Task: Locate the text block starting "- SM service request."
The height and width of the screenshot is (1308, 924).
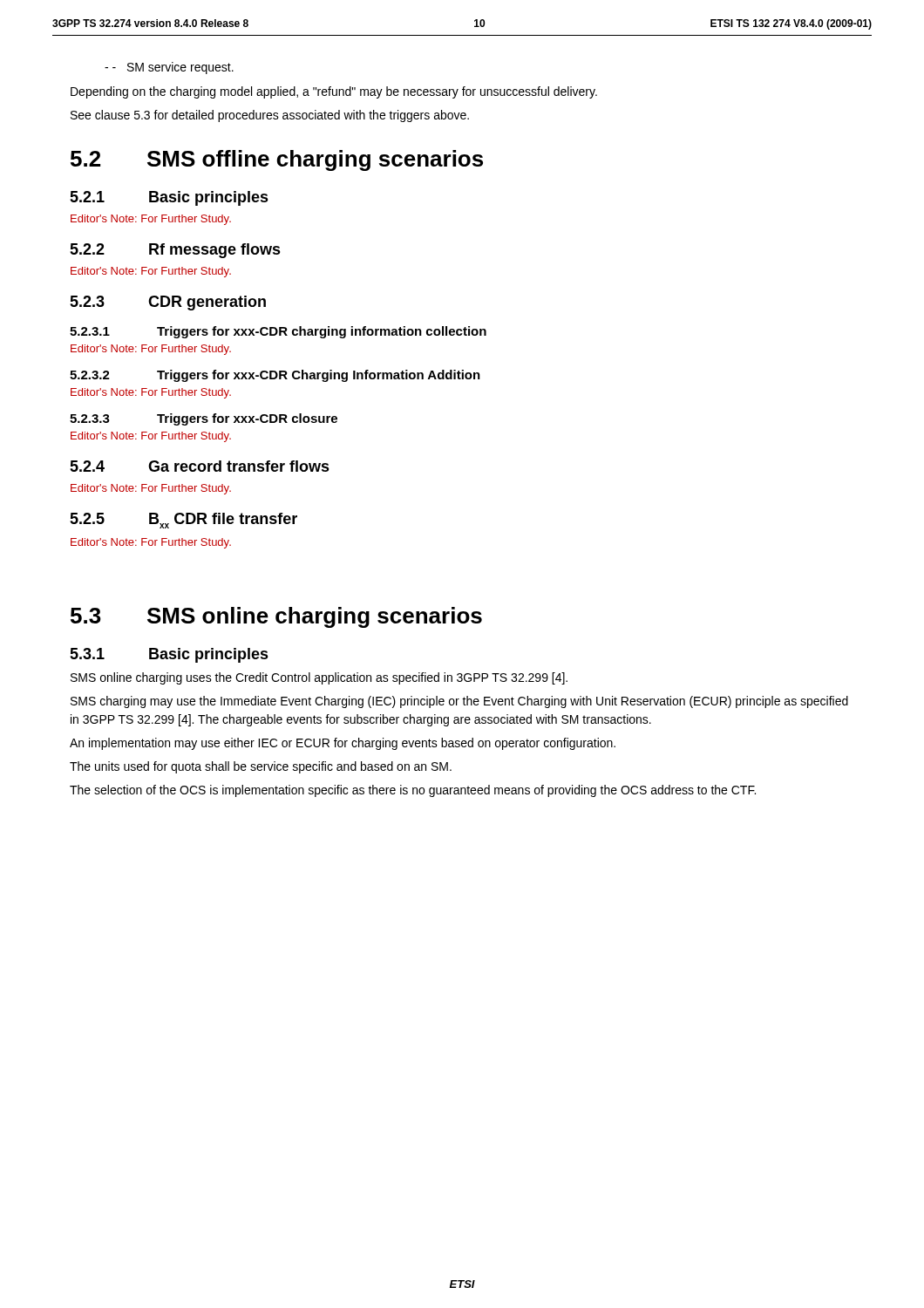Action: point(169,67)
